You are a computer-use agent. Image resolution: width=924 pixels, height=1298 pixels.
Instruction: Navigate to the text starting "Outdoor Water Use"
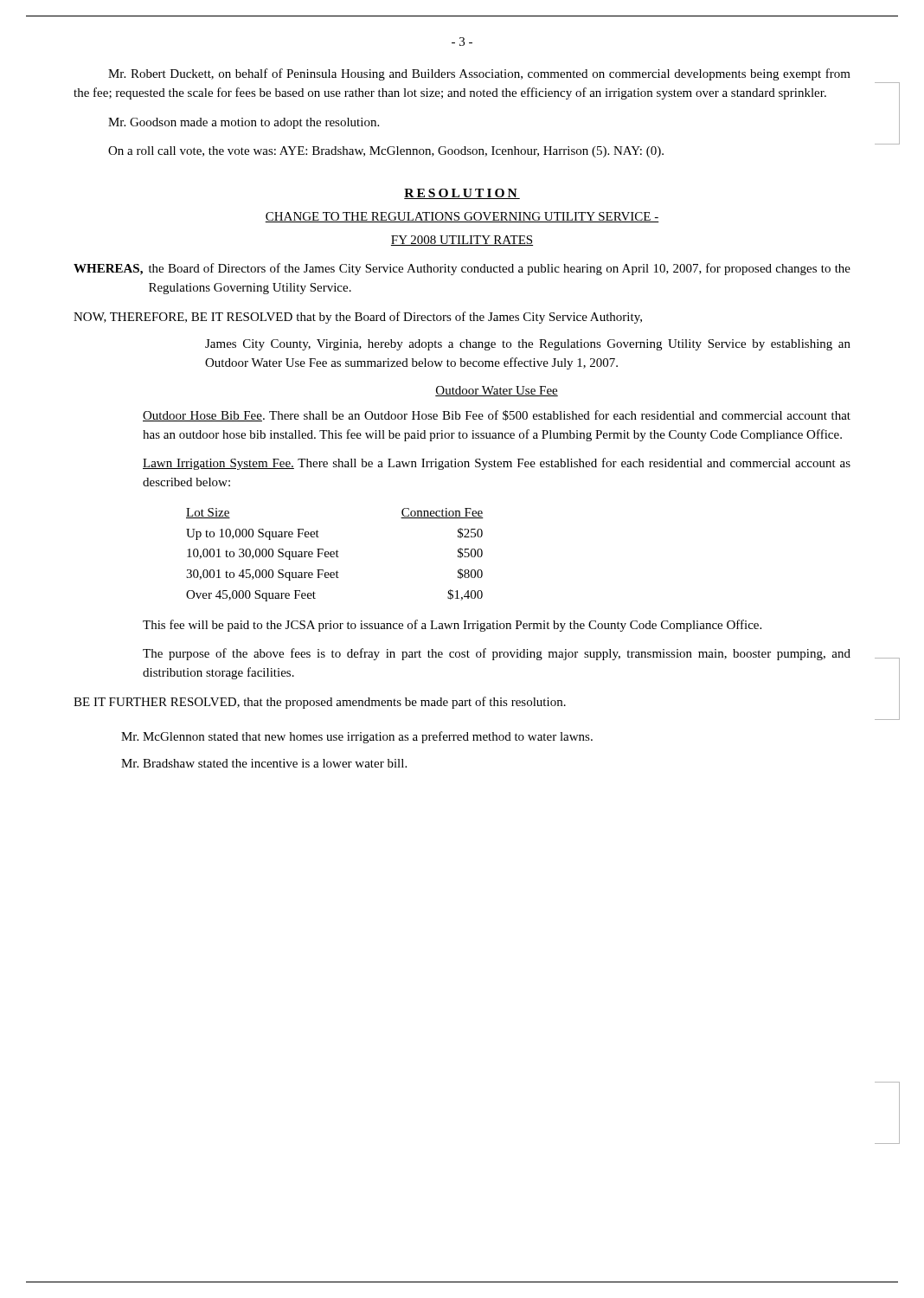point(497,390)
